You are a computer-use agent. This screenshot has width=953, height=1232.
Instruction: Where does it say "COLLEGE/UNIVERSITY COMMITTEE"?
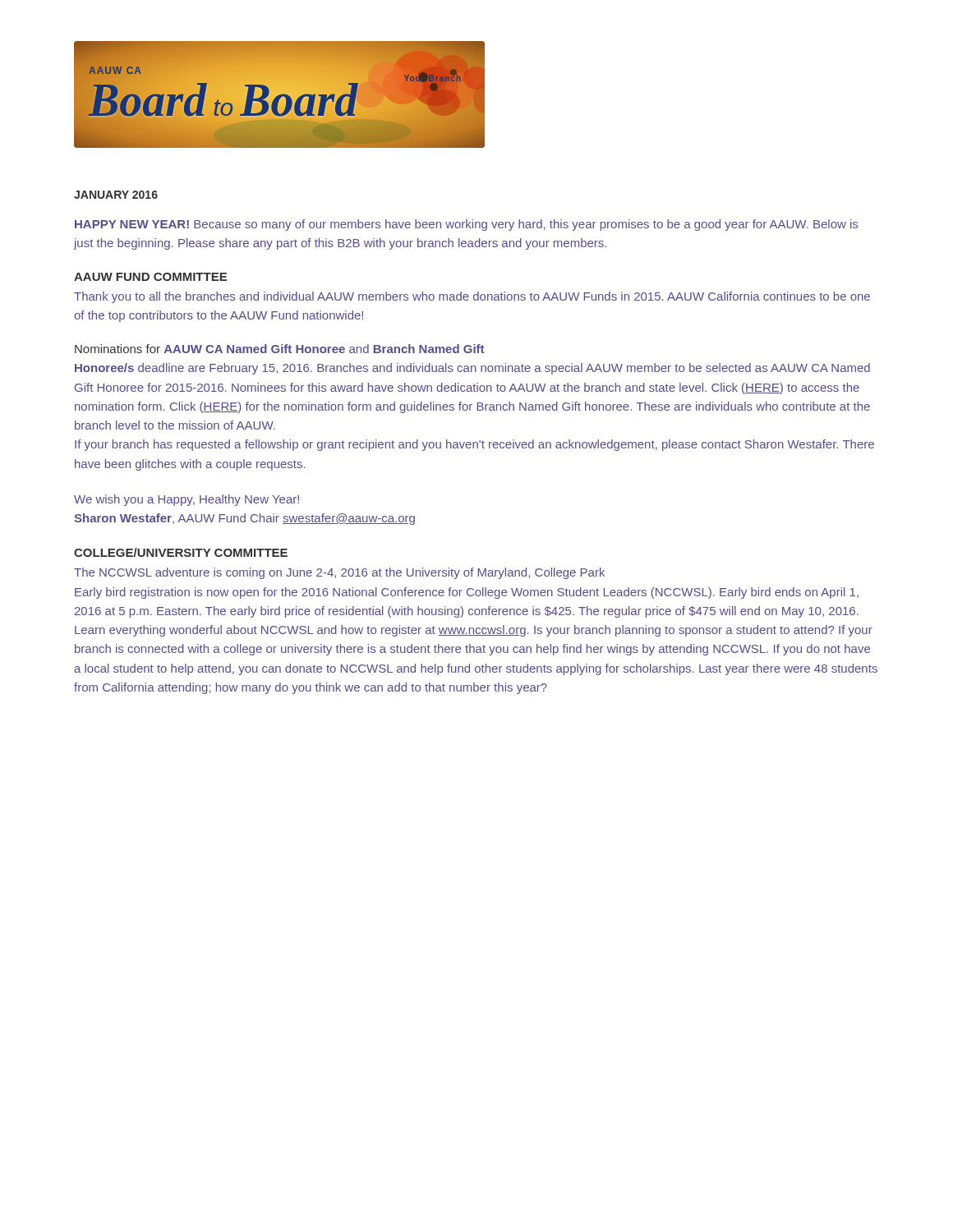[181, 553]
